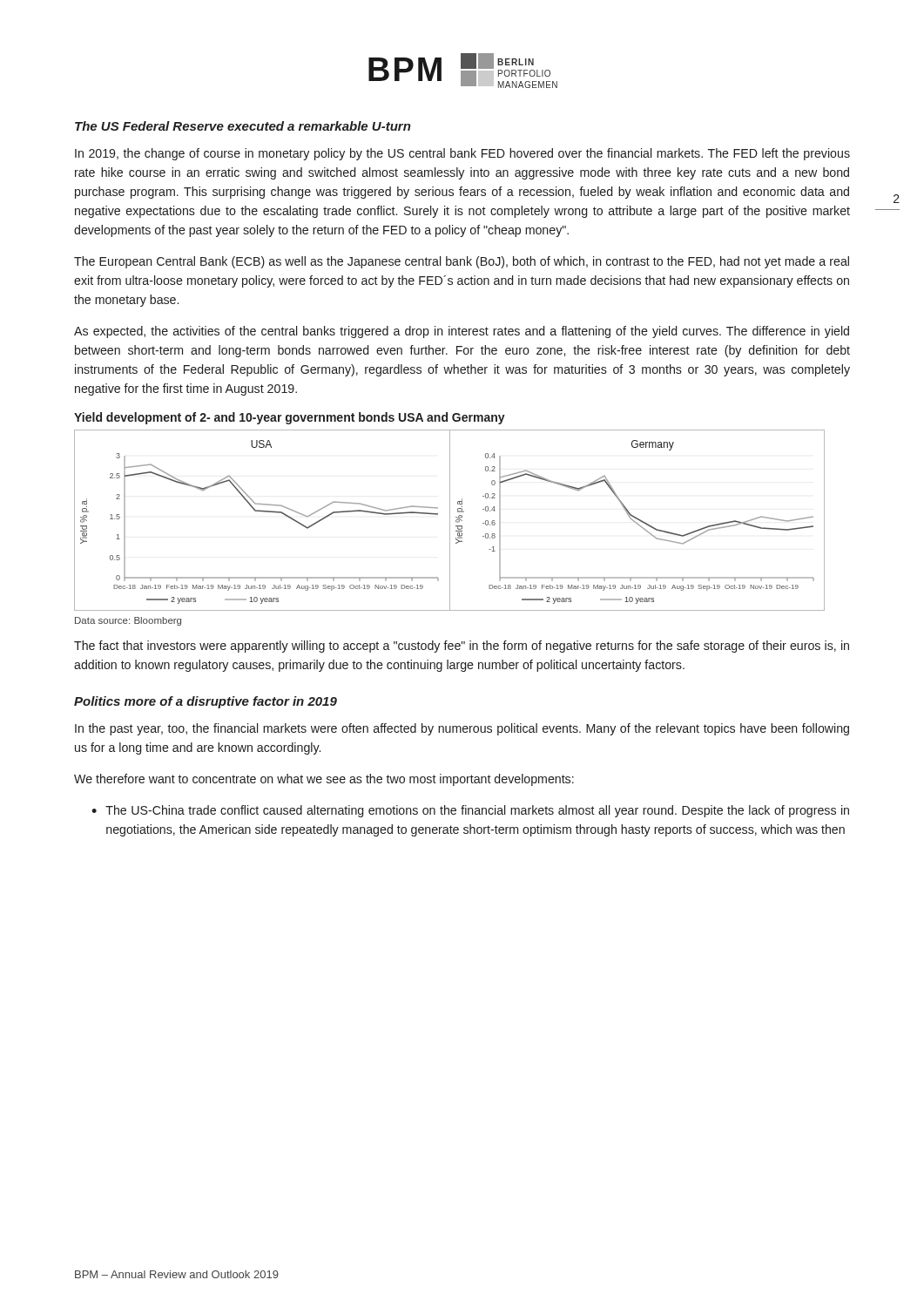
Task: Point to the block beginning "• The US-China trade conflict caused"
Action: (x=471, y=820)
